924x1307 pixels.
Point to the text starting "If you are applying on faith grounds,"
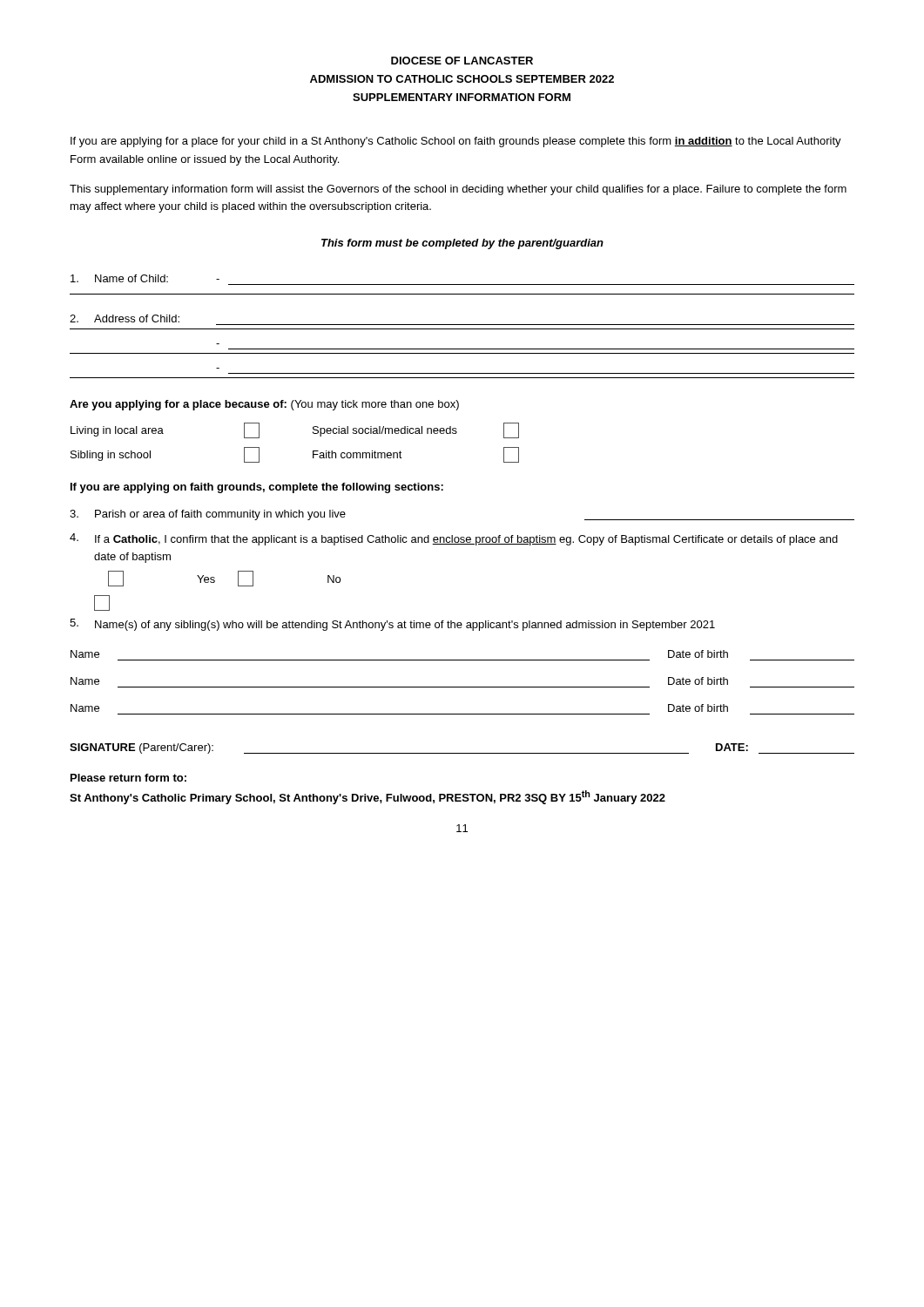(257, 487)
